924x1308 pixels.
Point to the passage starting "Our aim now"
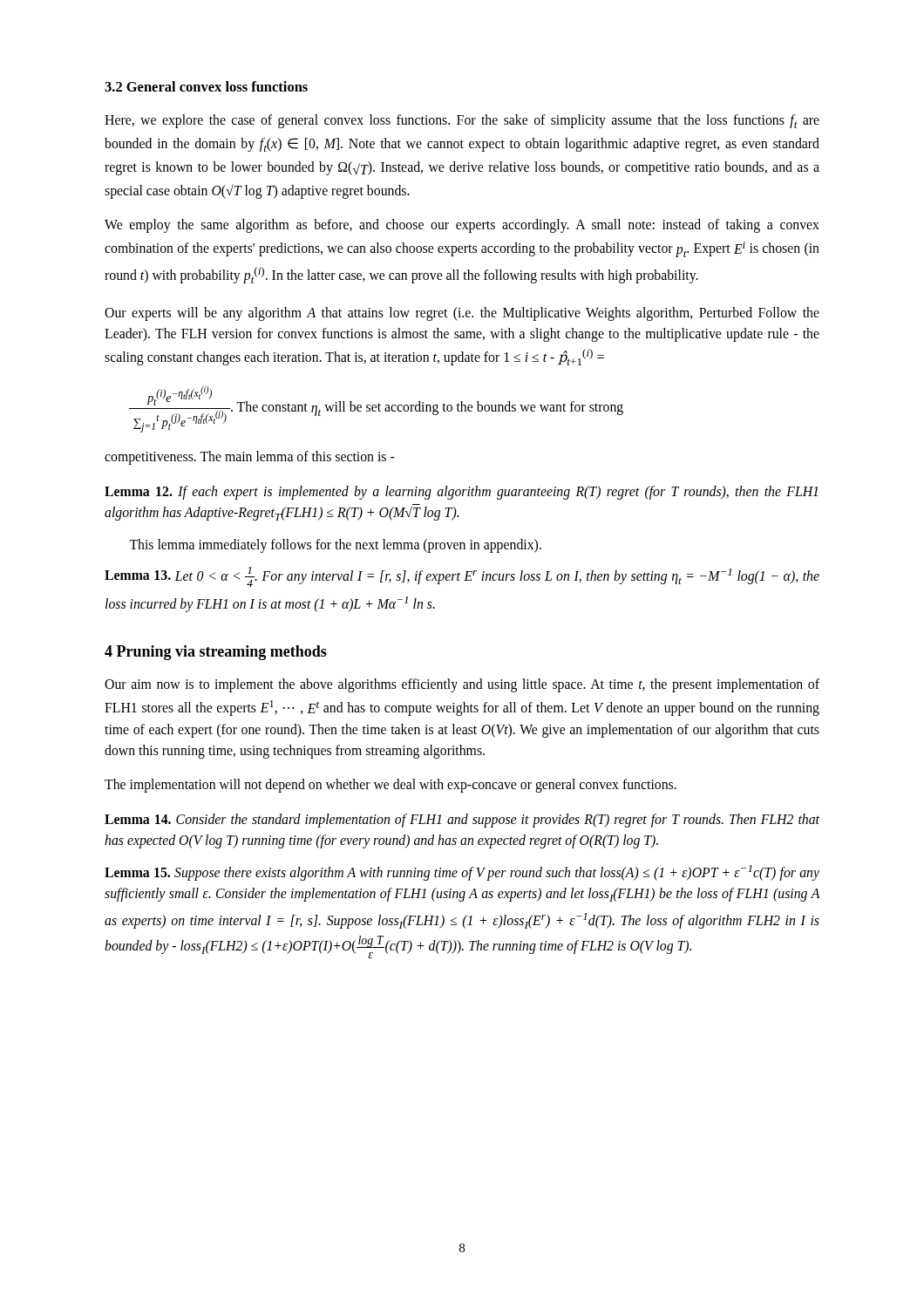pos(462,735)
